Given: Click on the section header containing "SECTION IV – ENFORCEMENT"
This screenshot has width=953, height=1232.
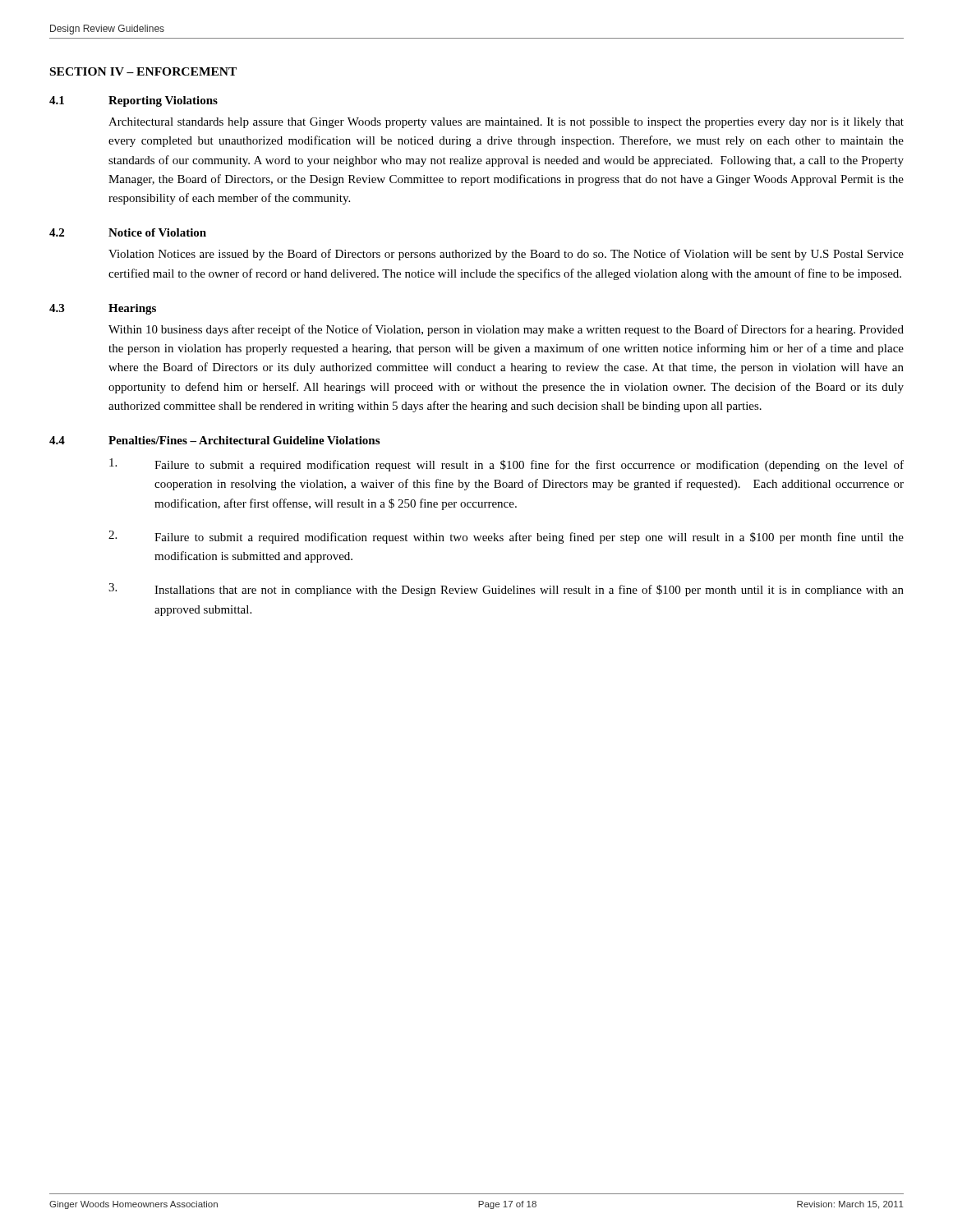Looking at the screenshot, I should [143, 71].
